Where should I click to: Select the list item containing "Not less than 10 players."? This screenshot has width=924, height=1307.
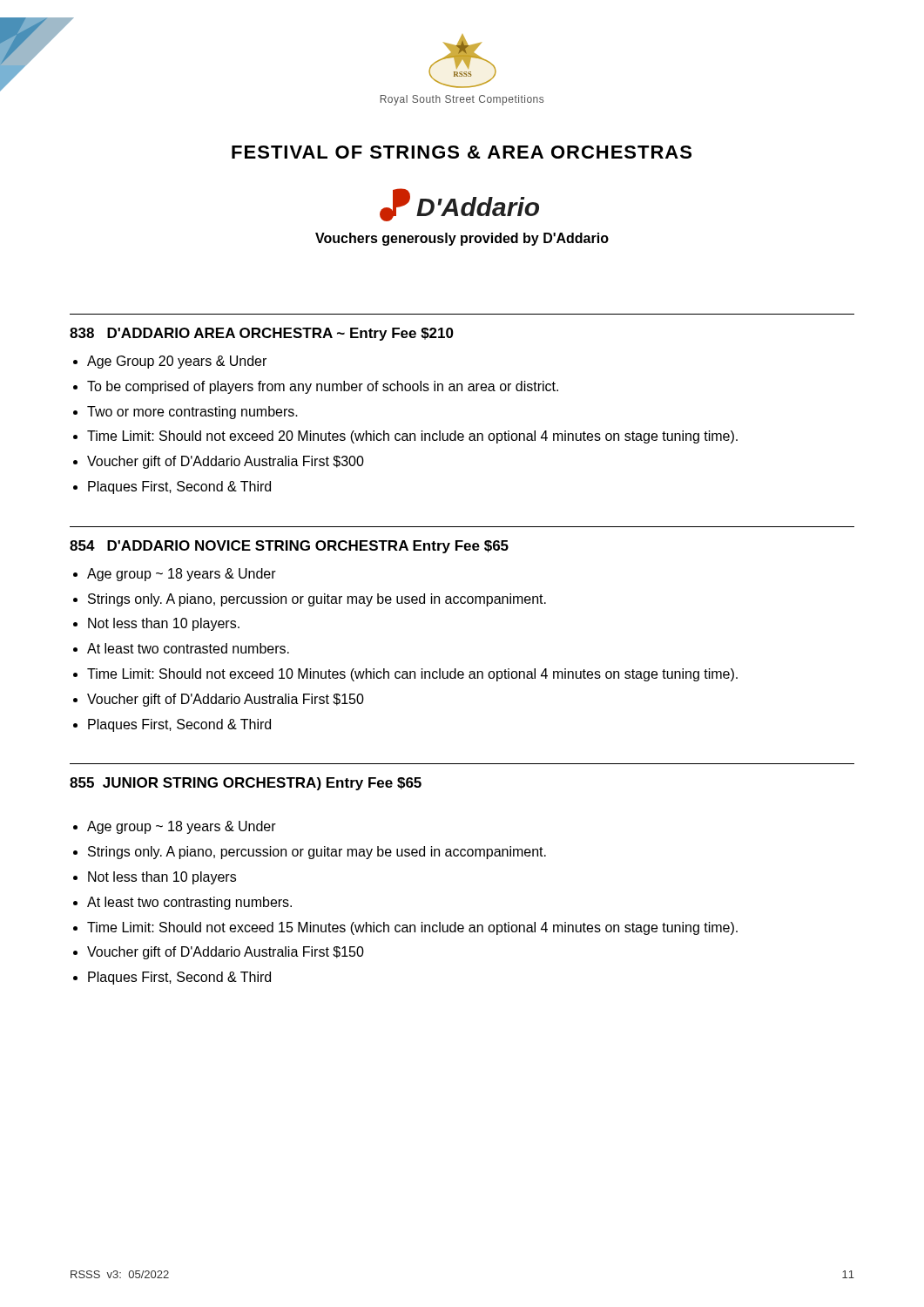click(164, 624)
